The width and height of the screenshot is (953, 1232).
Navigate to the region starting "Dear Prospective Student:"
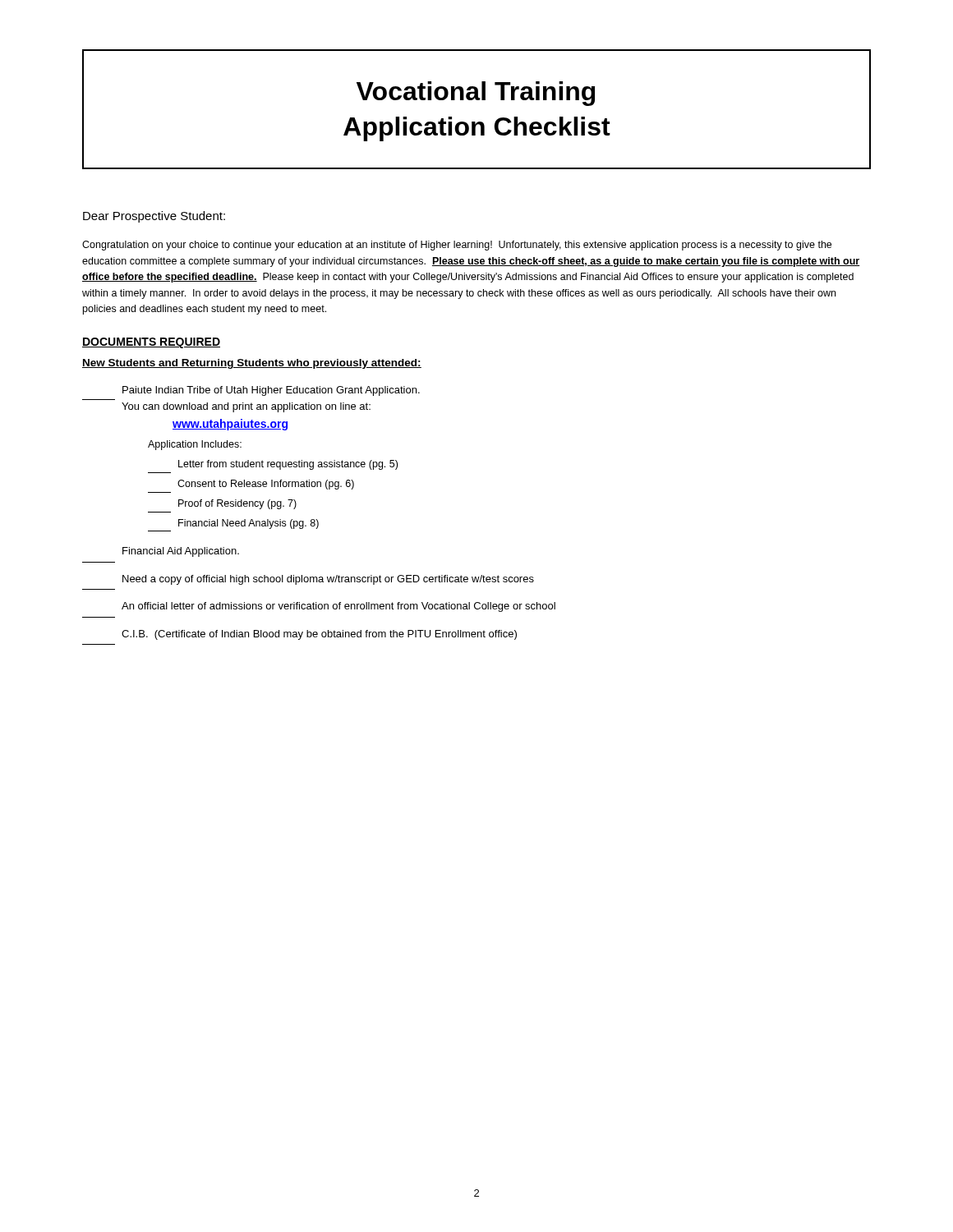[154, 216]
